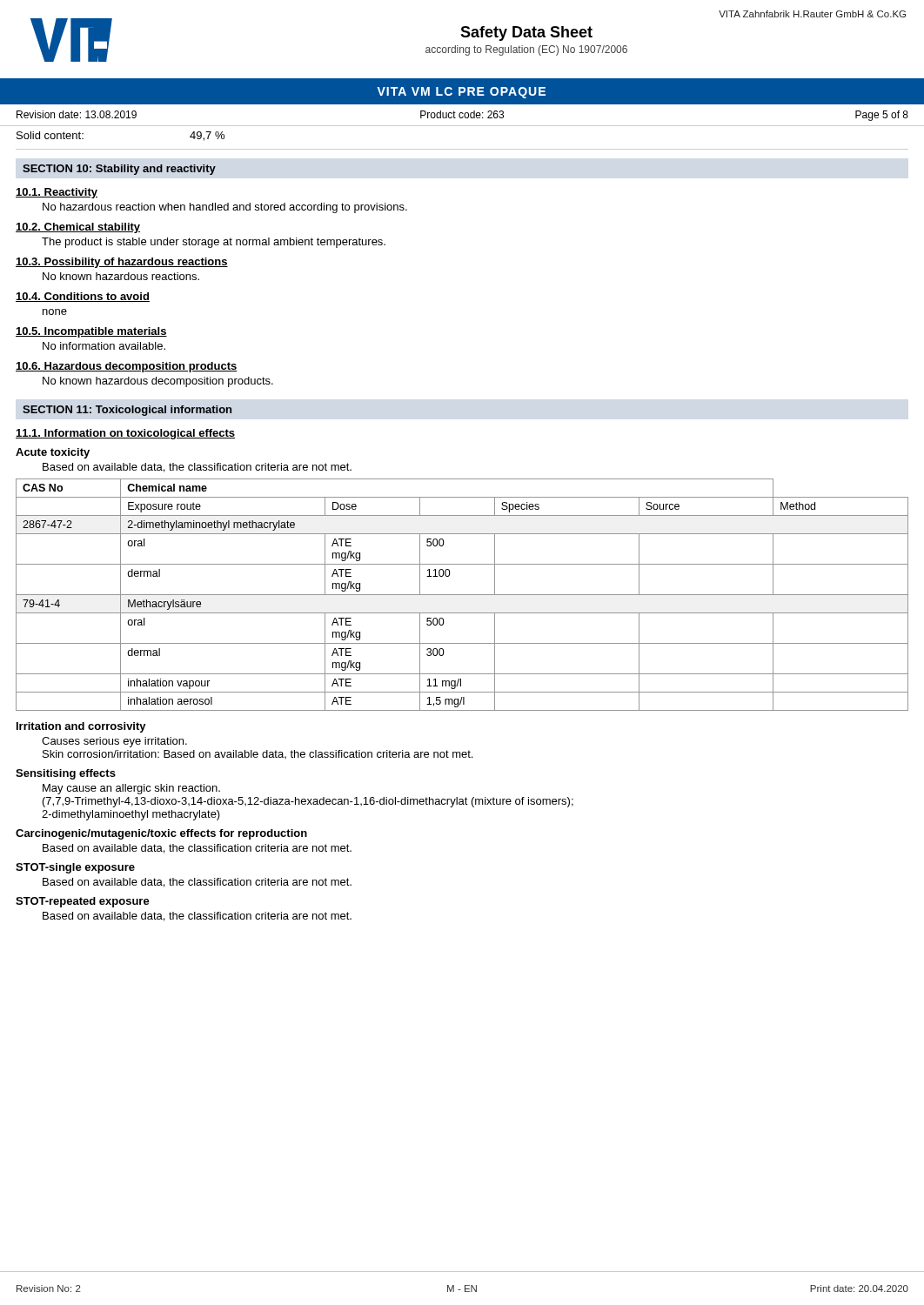Where is the section header that starts "10.3. Possibility of hazardous"?
The height and width of the screenshot is (1305, 924).
click(x=122, y=261)
